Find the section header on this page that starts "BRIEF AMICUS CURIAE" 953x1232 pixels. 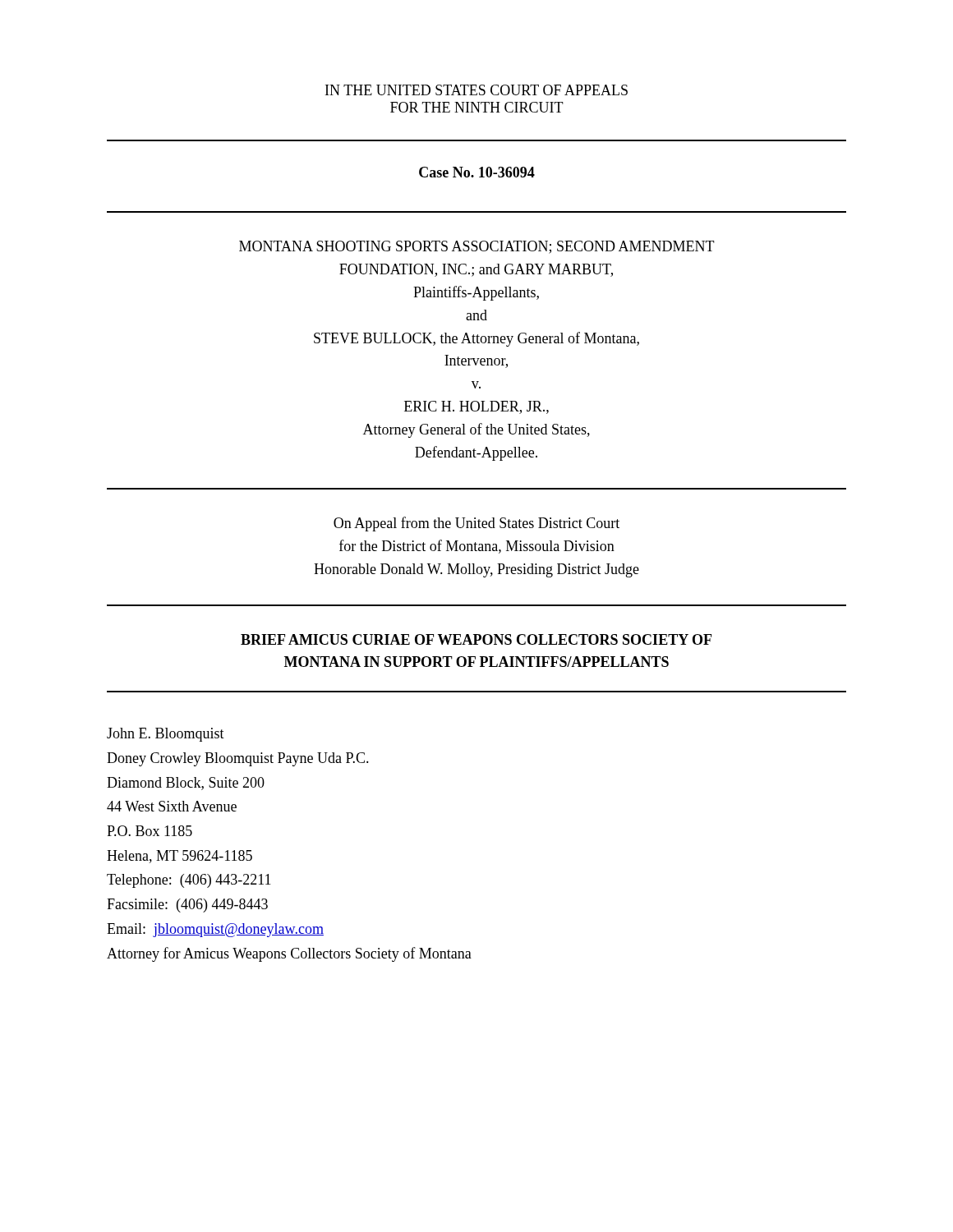tap(476, 651)
